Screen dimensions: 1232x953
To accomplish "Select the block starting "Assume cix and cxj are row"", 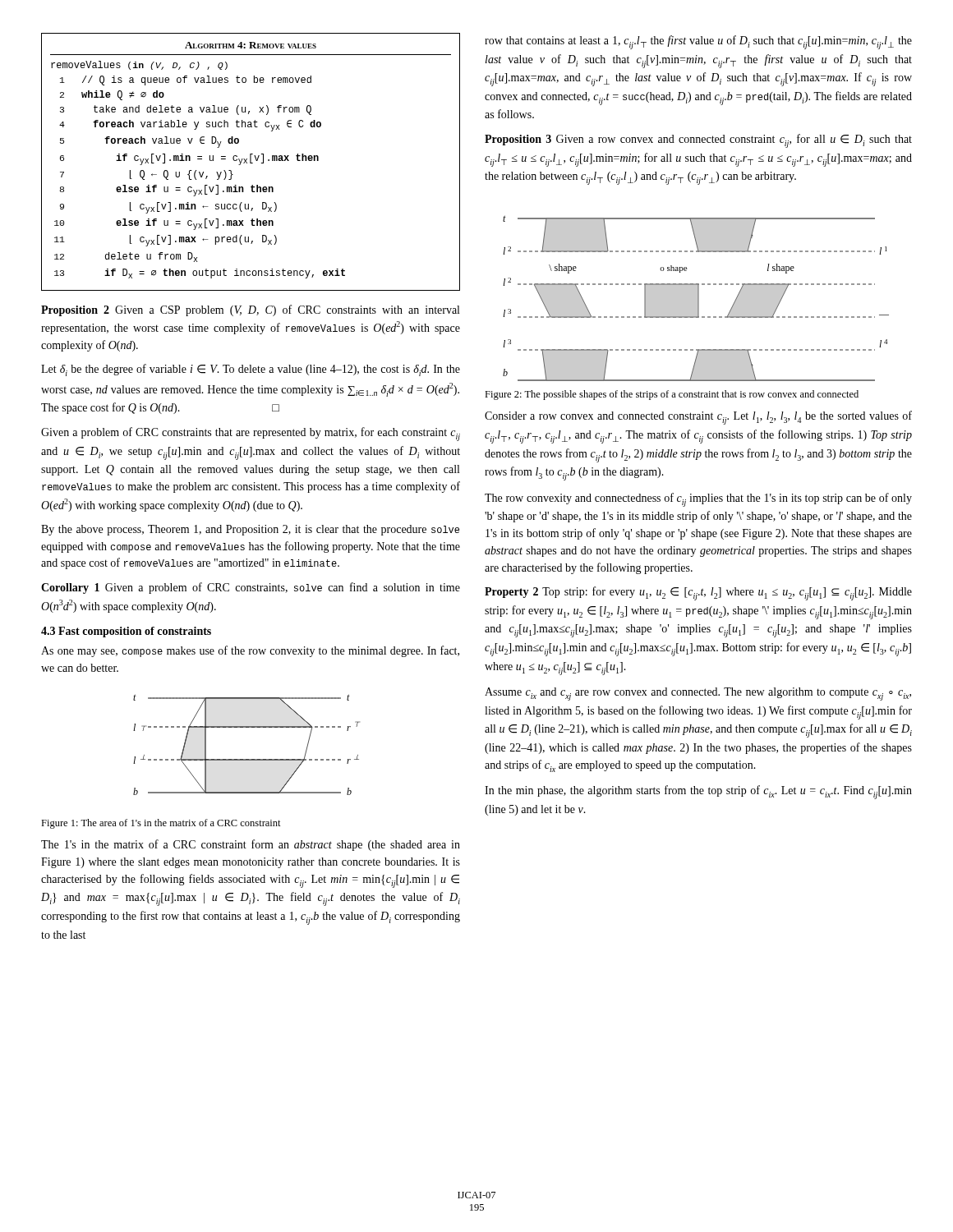I will (x=698, y=730).
